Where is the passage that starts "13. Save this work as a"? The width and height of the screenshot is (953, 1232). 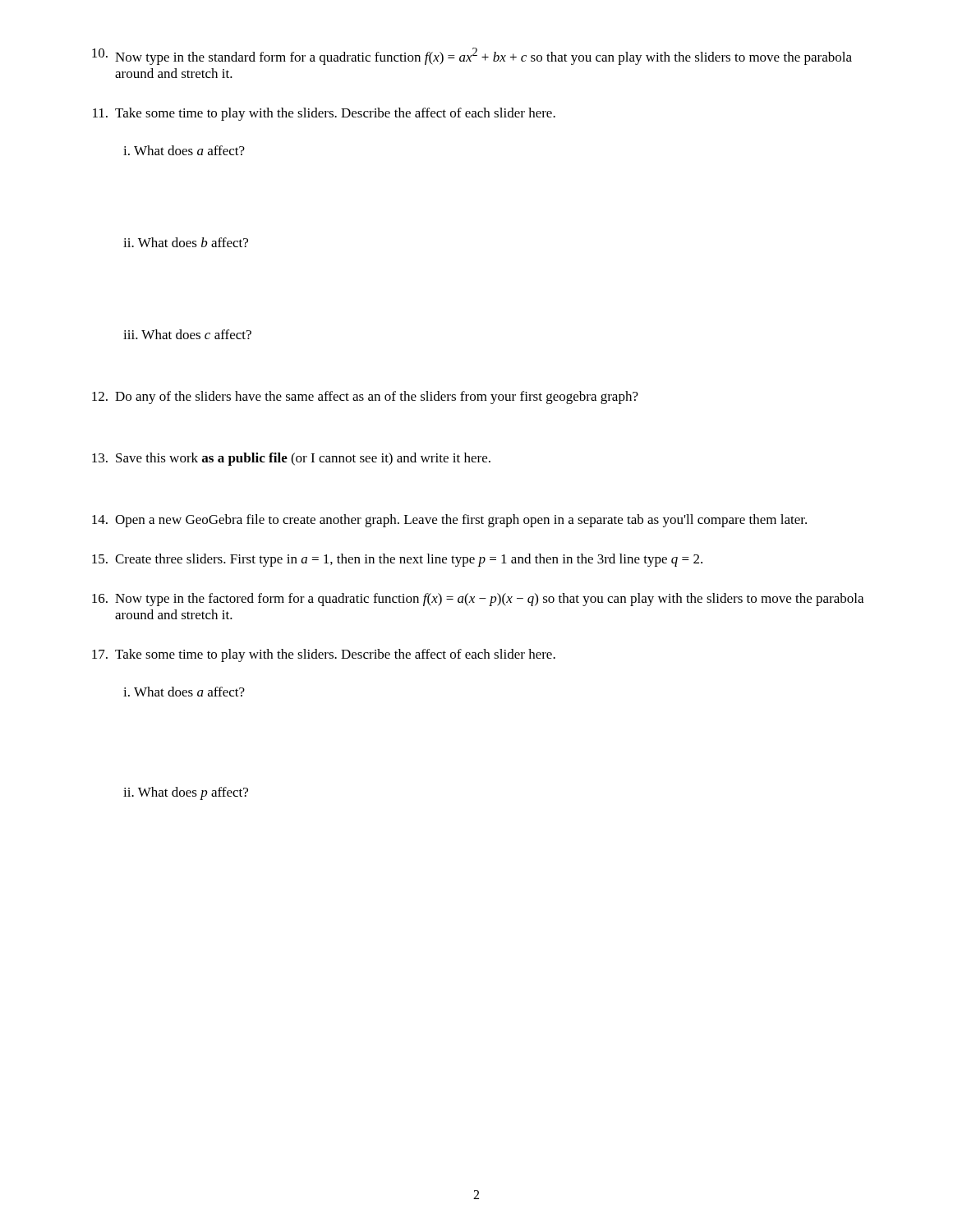click(x=476, y=458)
